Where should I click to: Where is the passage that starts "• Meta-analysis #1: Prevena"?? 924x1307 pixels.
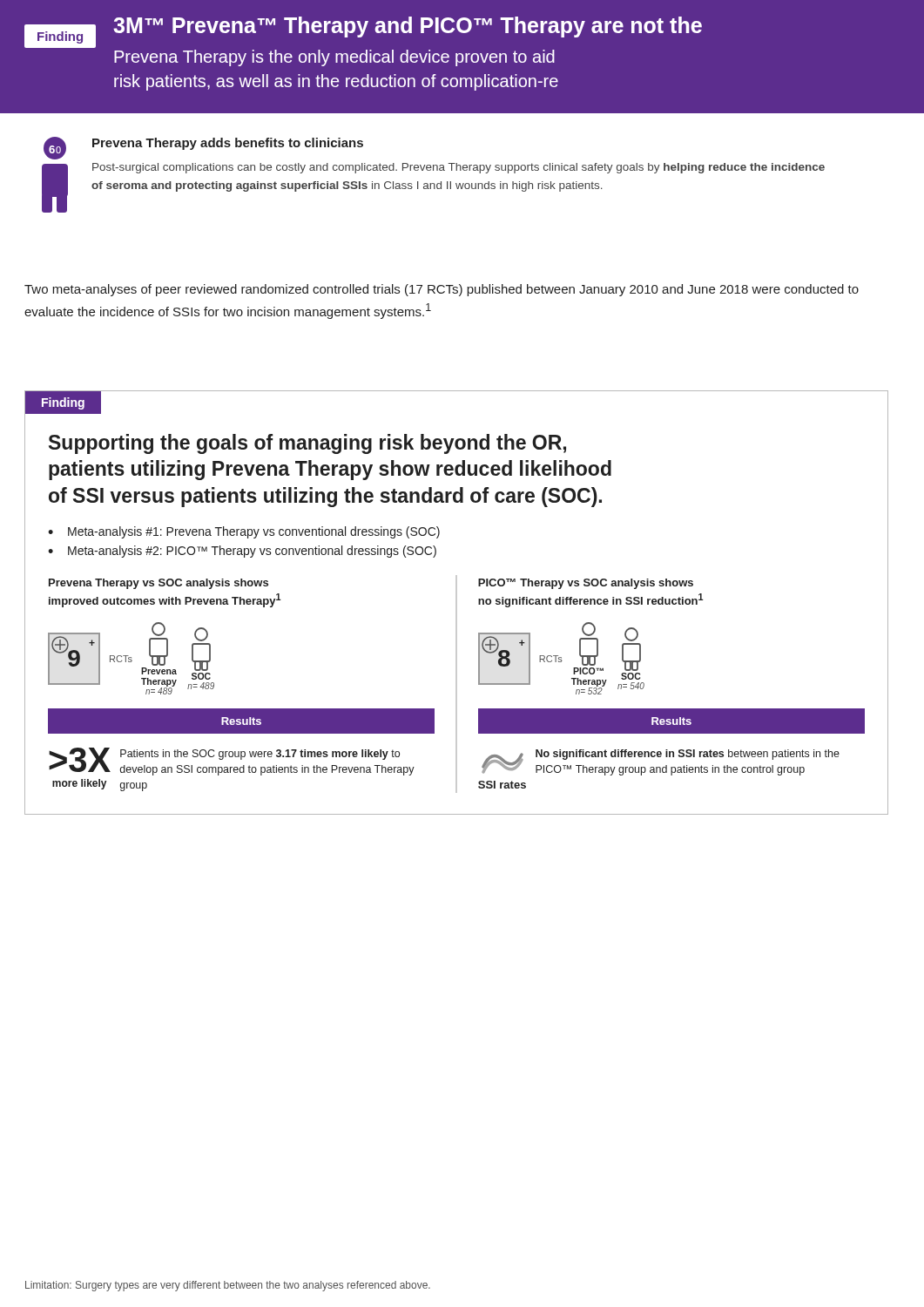(244, 532)
